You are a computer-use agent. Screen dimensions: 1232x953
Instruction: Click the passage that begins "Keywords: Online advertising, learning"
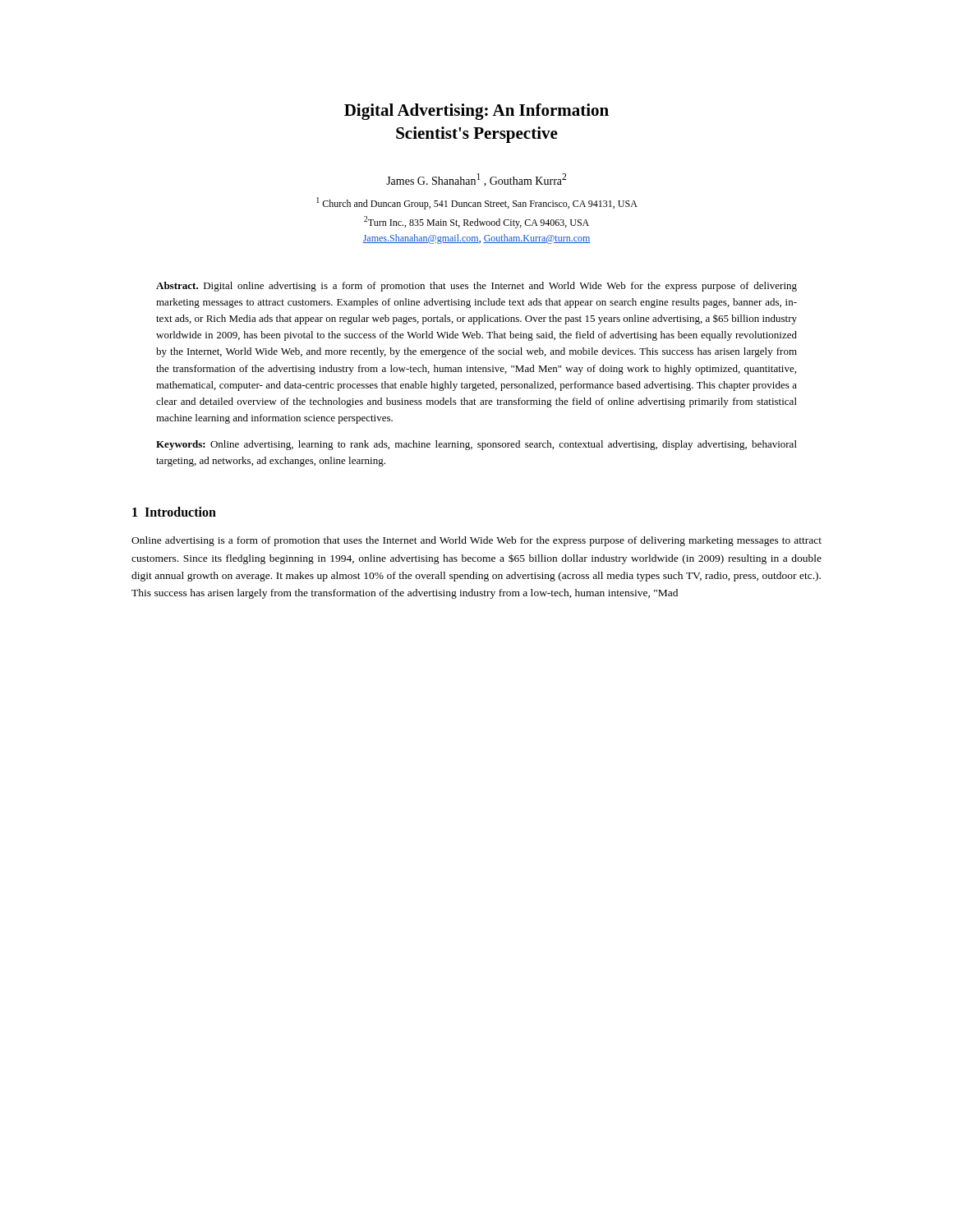pyautogui.click(x=476, y=452)
